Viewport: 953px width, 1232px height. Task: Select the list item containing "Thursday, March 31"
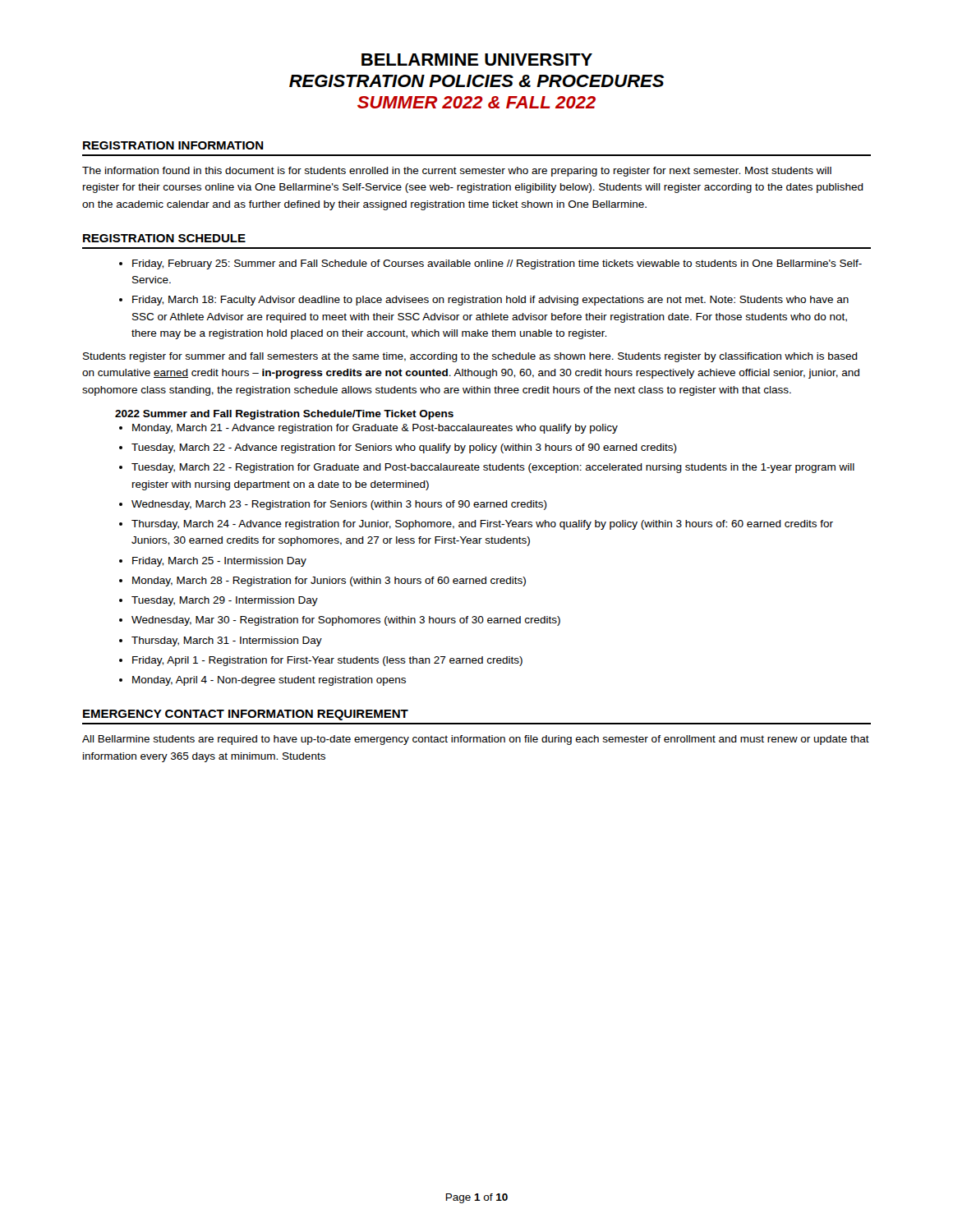pos(227,640)
